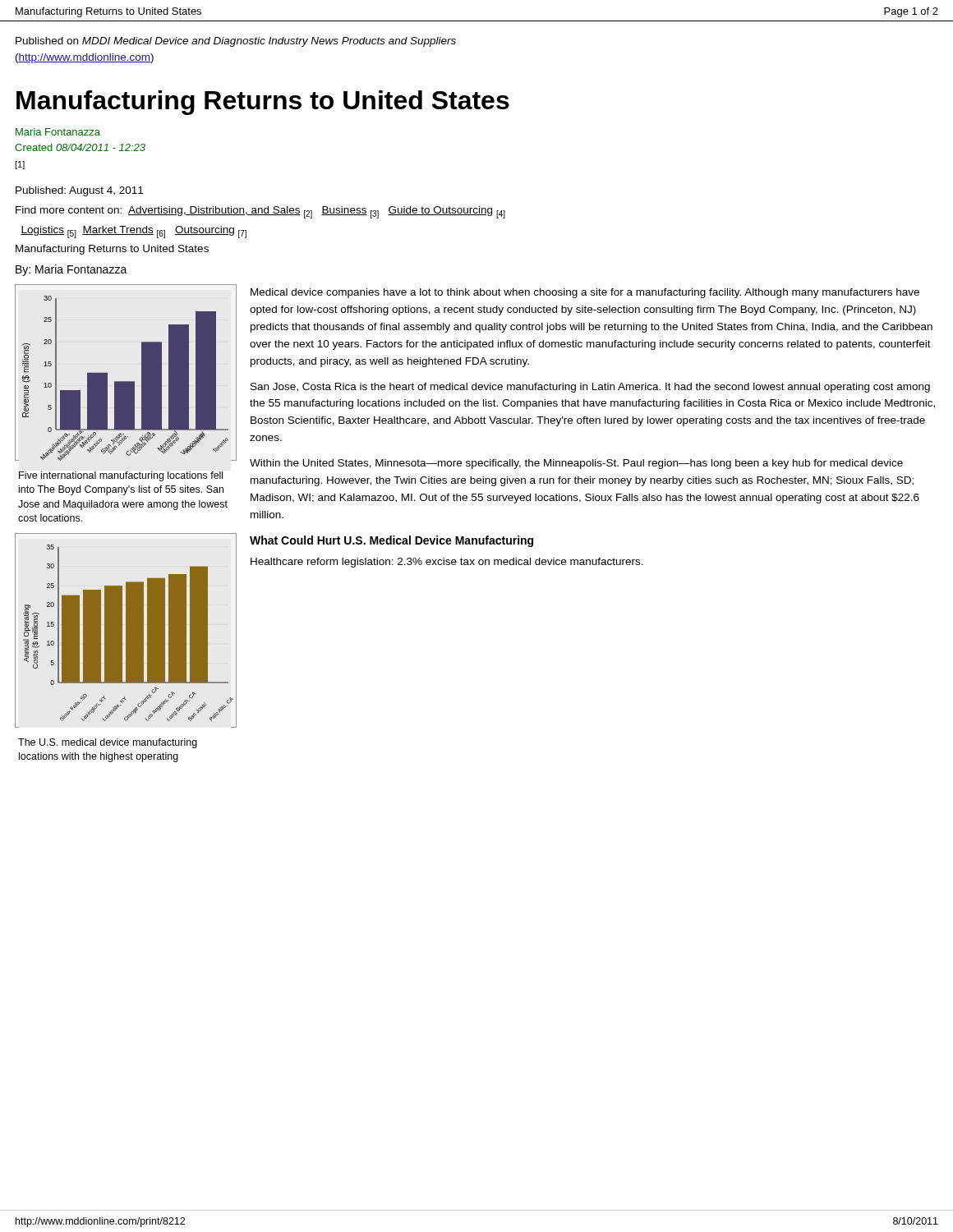Navigate to the block starting "The U.S. medical device manufacturinglocations with the"
Screen dimensions: 1232x953
pos(108,750)
